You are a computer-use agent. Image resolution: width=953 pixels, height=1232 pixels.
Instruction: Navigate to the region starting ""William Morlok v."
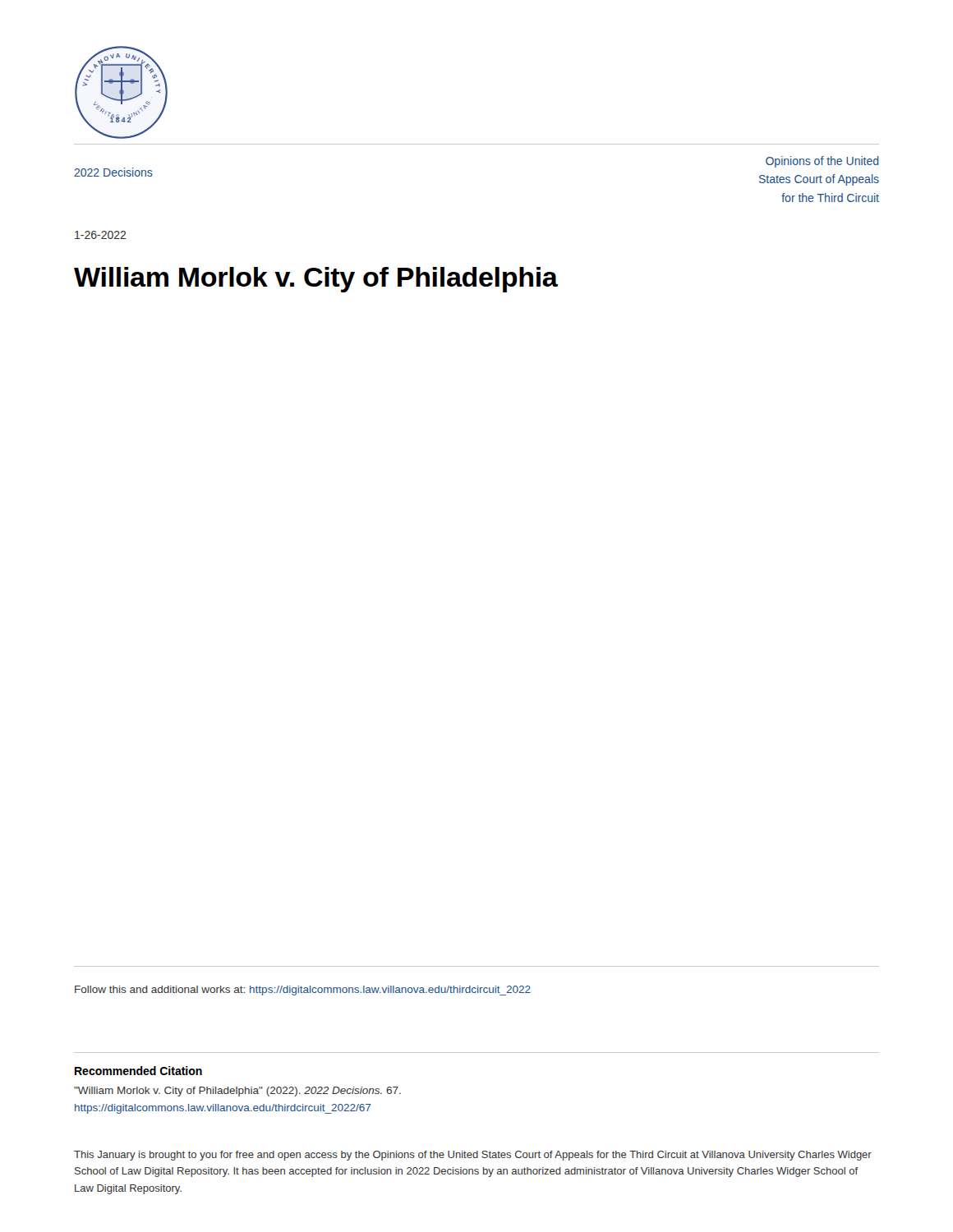click(x=238, y=1099)
